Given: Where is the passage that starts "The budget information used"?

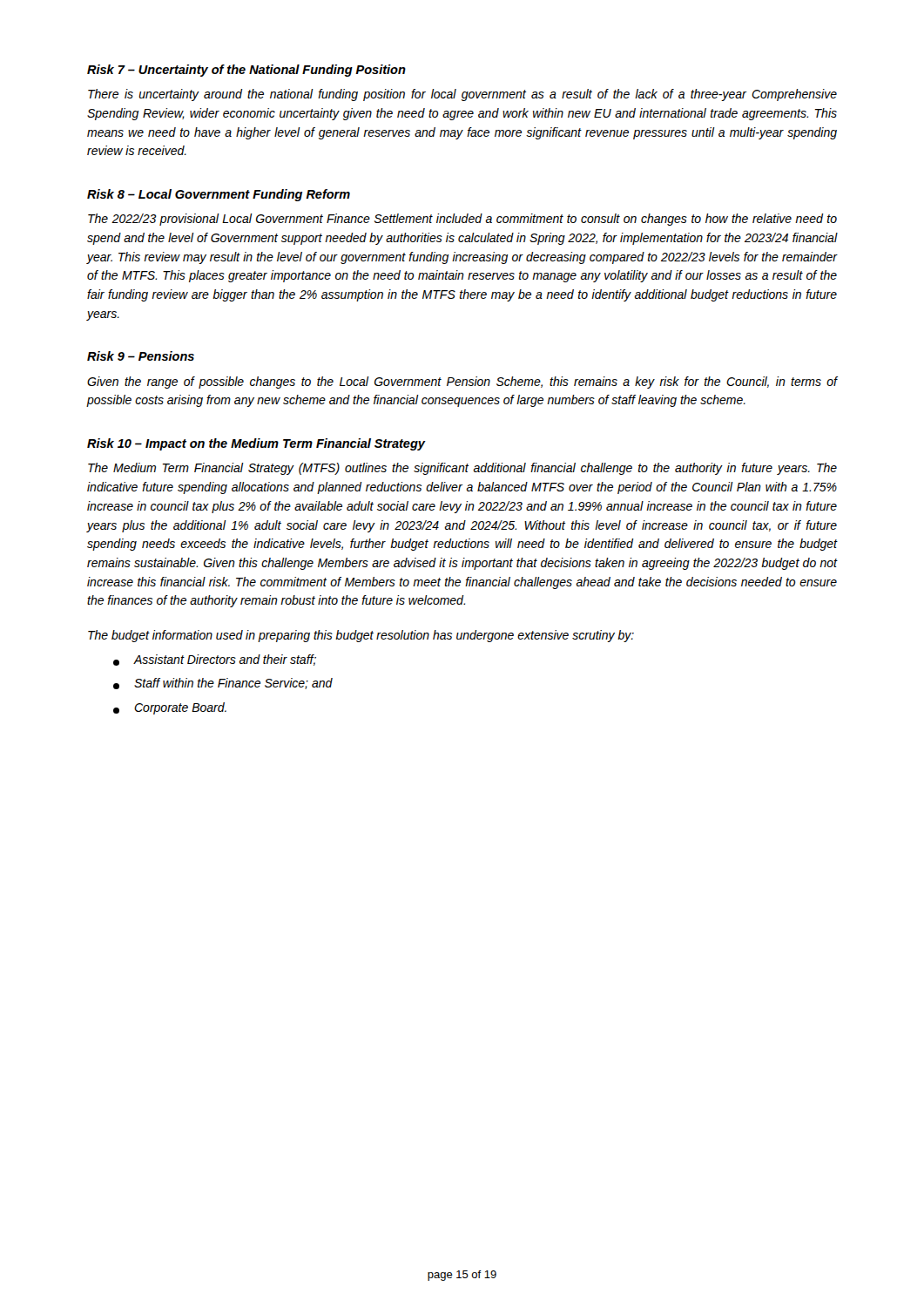Looking at the screenshot, I should (361, 635).
